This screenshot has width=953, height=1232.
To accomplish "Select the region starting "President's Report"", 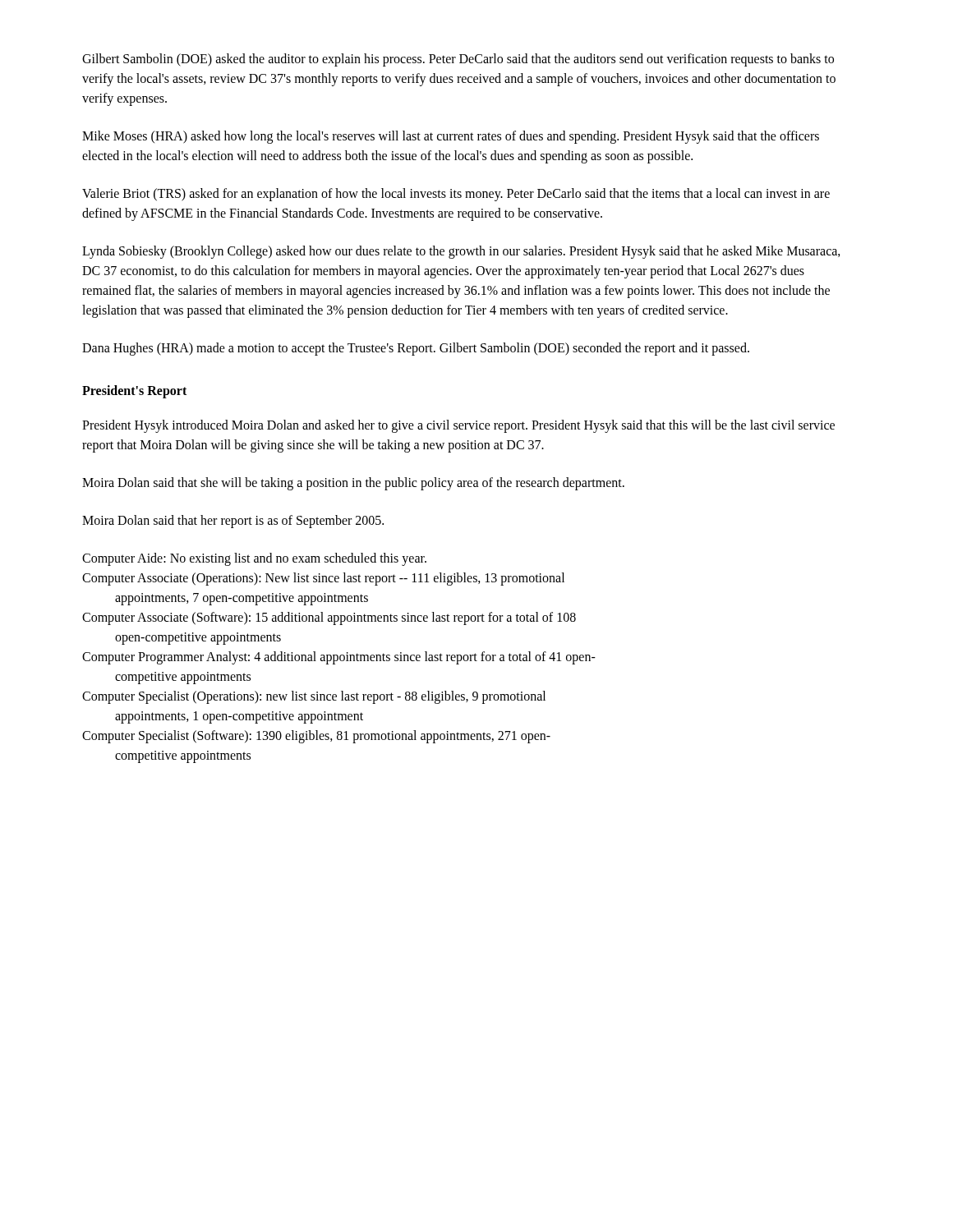I will (134, 391).
